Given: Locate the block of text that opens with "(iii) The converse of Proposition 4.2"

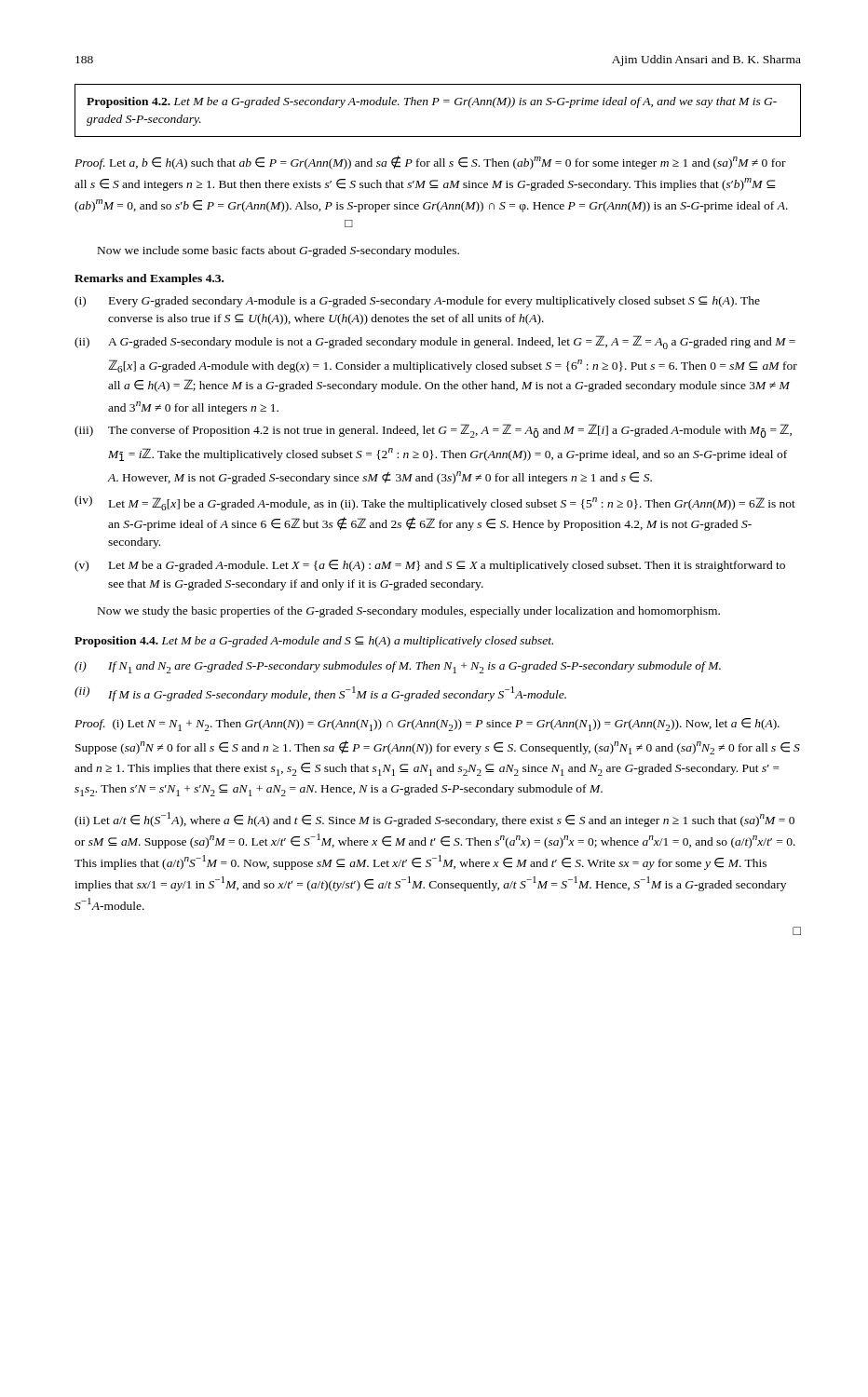Looking at the screenshot, I should tap(438, 454).
